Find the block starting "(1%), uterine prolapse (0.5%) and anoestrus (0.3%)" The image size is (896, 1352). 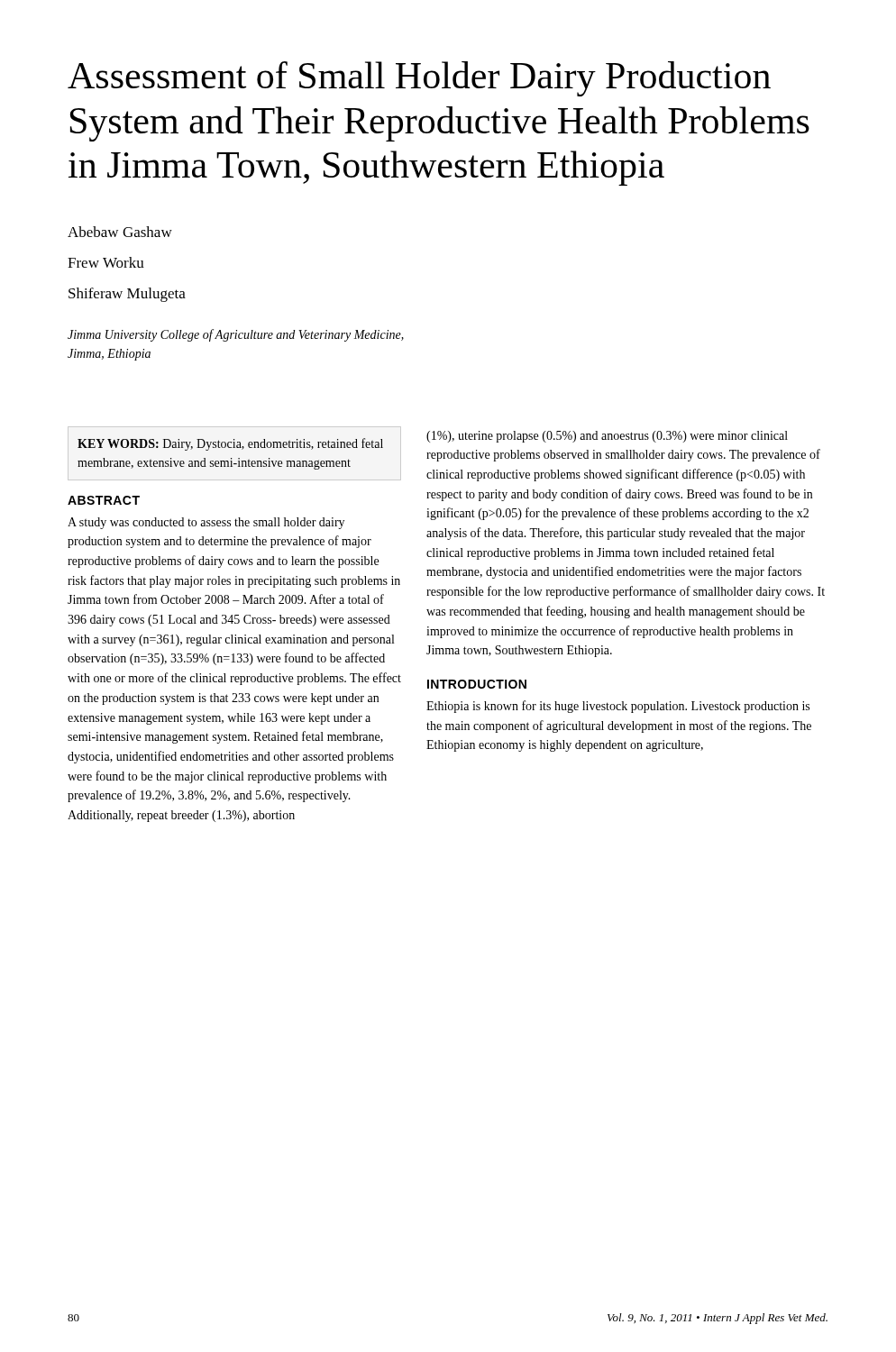tap(626, 543)
